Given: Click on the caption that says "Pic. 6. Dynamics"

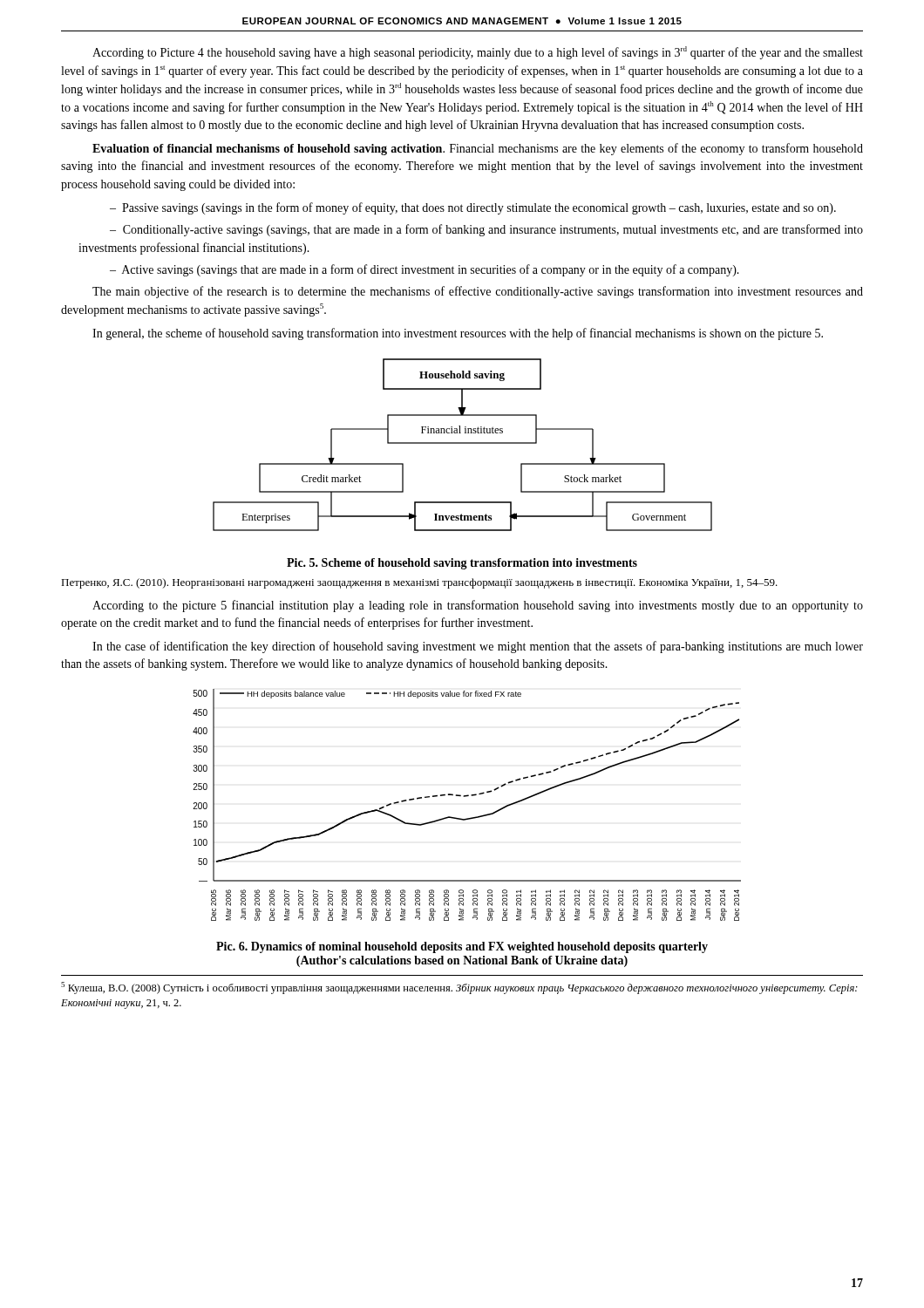Looking at the screenshot, I should (462, 953).
